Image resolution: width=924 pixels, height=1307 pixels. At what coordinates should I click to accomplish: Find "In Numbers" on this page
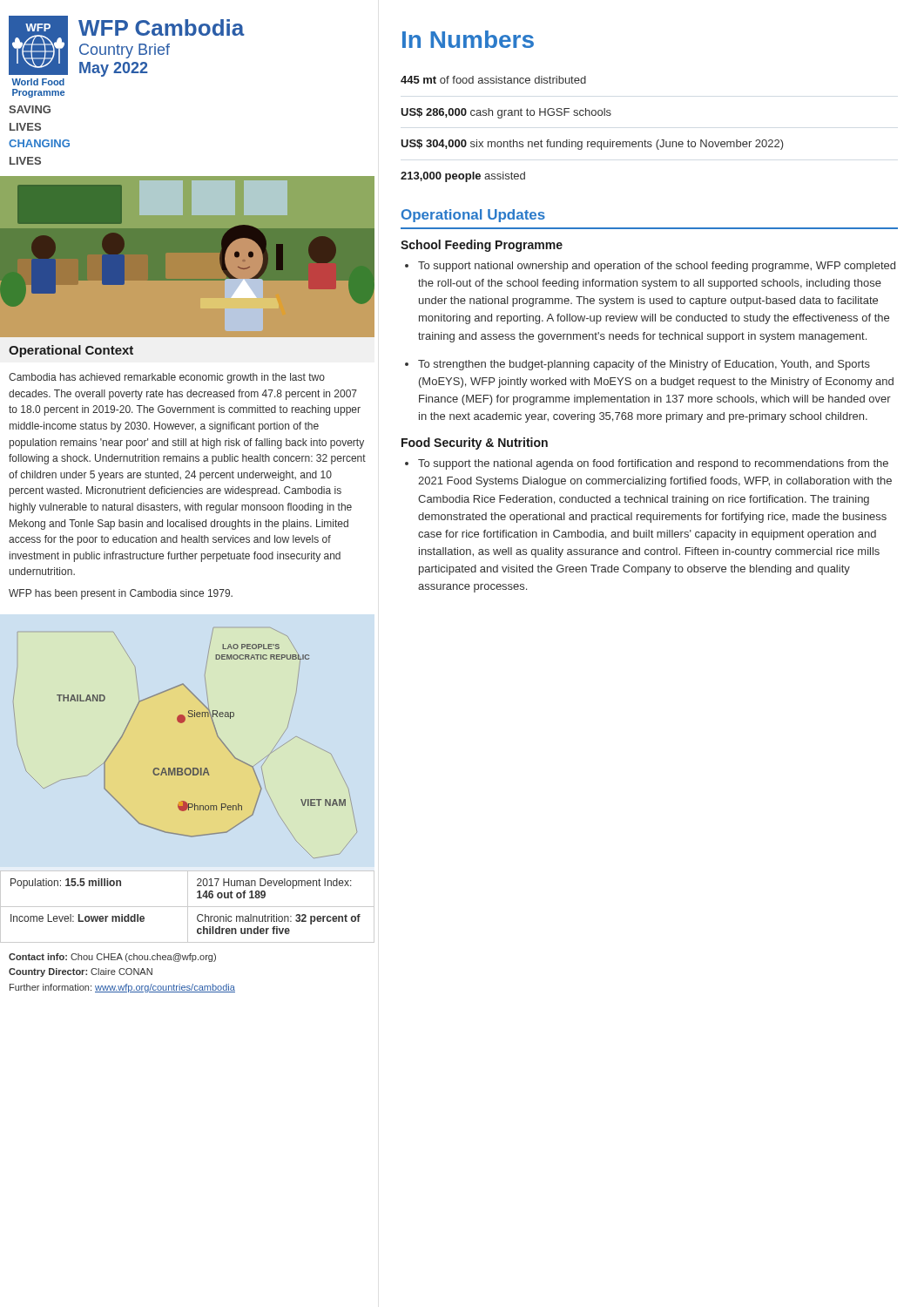(x=468, y=39)
